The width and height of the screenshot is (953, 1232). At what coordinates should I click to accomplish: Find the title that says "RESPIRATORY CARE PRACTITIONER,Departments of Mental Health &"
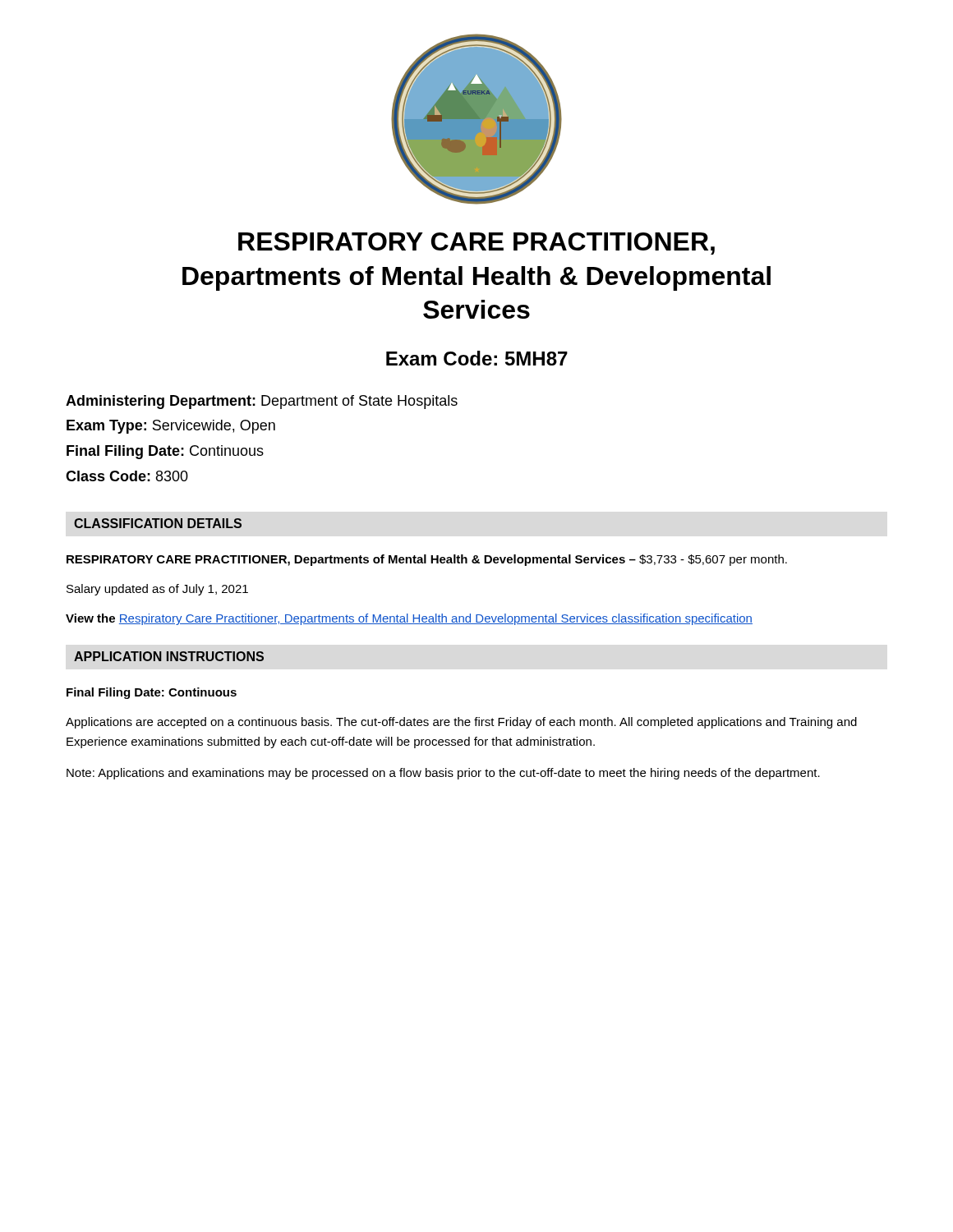[x=476, y=276]
